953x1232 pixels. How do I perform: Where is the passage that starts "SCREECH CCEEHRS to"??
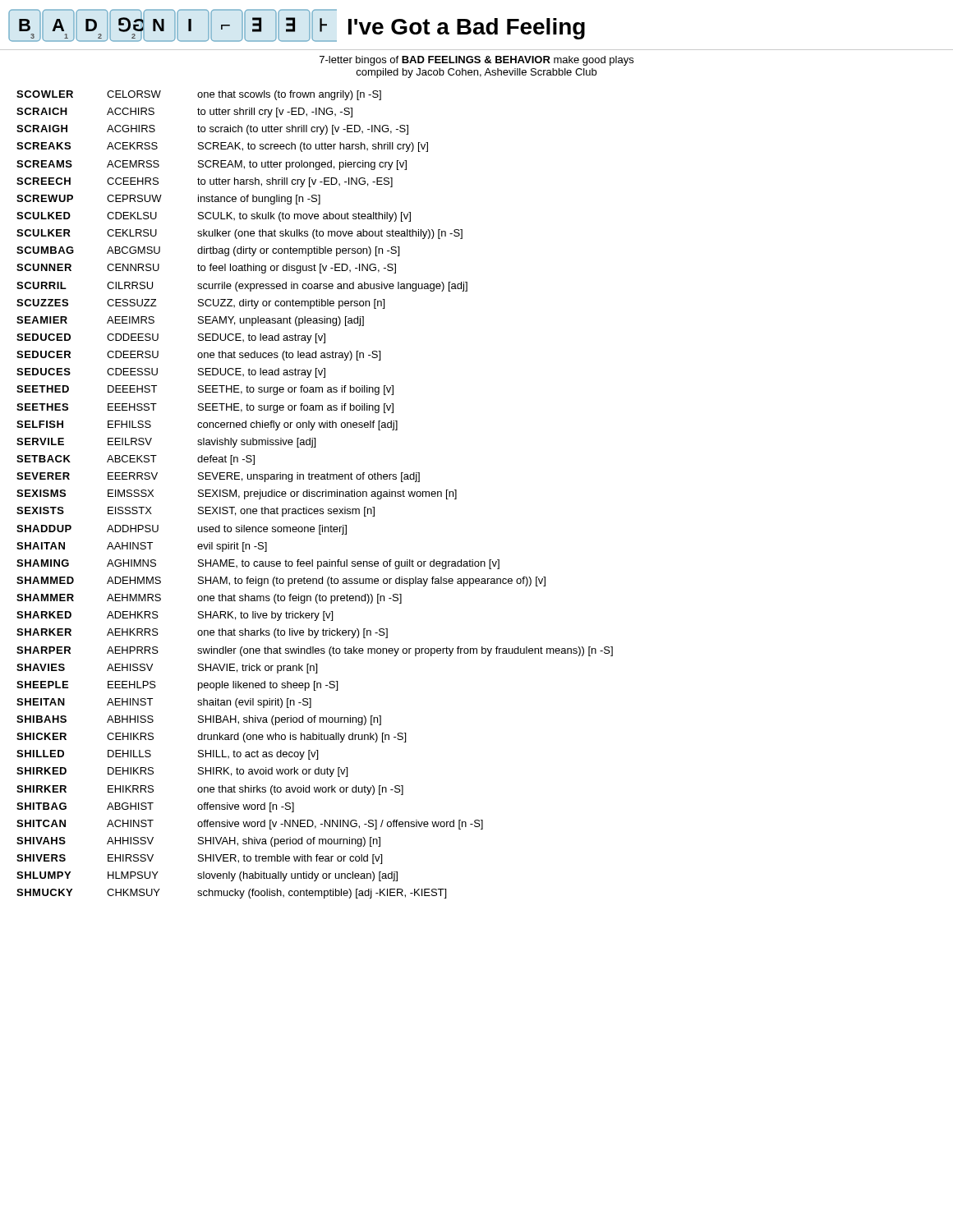205,182
